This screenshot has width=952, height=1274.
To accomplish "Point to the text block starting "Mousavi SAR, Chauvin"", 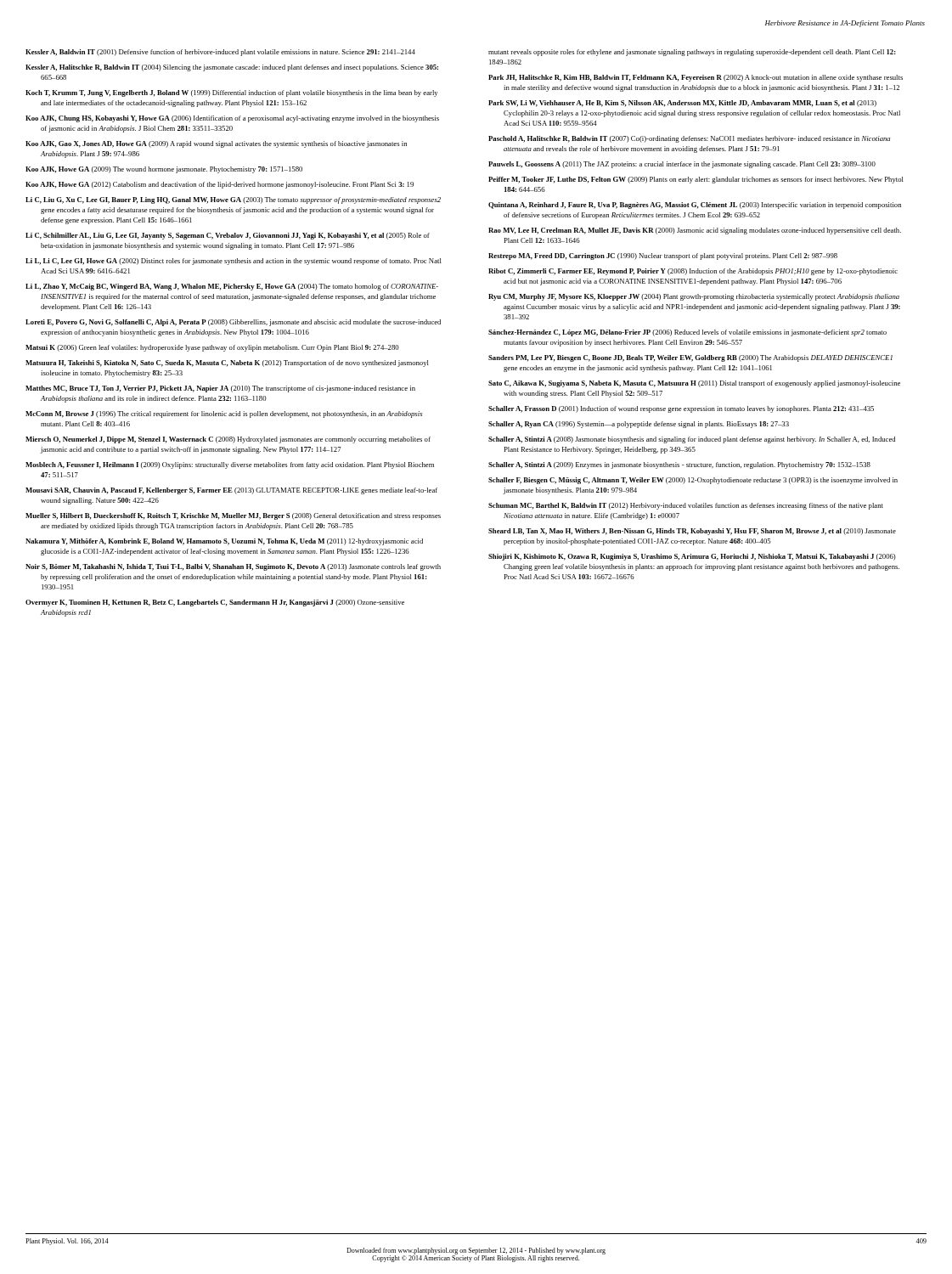I will coord(232,495).
